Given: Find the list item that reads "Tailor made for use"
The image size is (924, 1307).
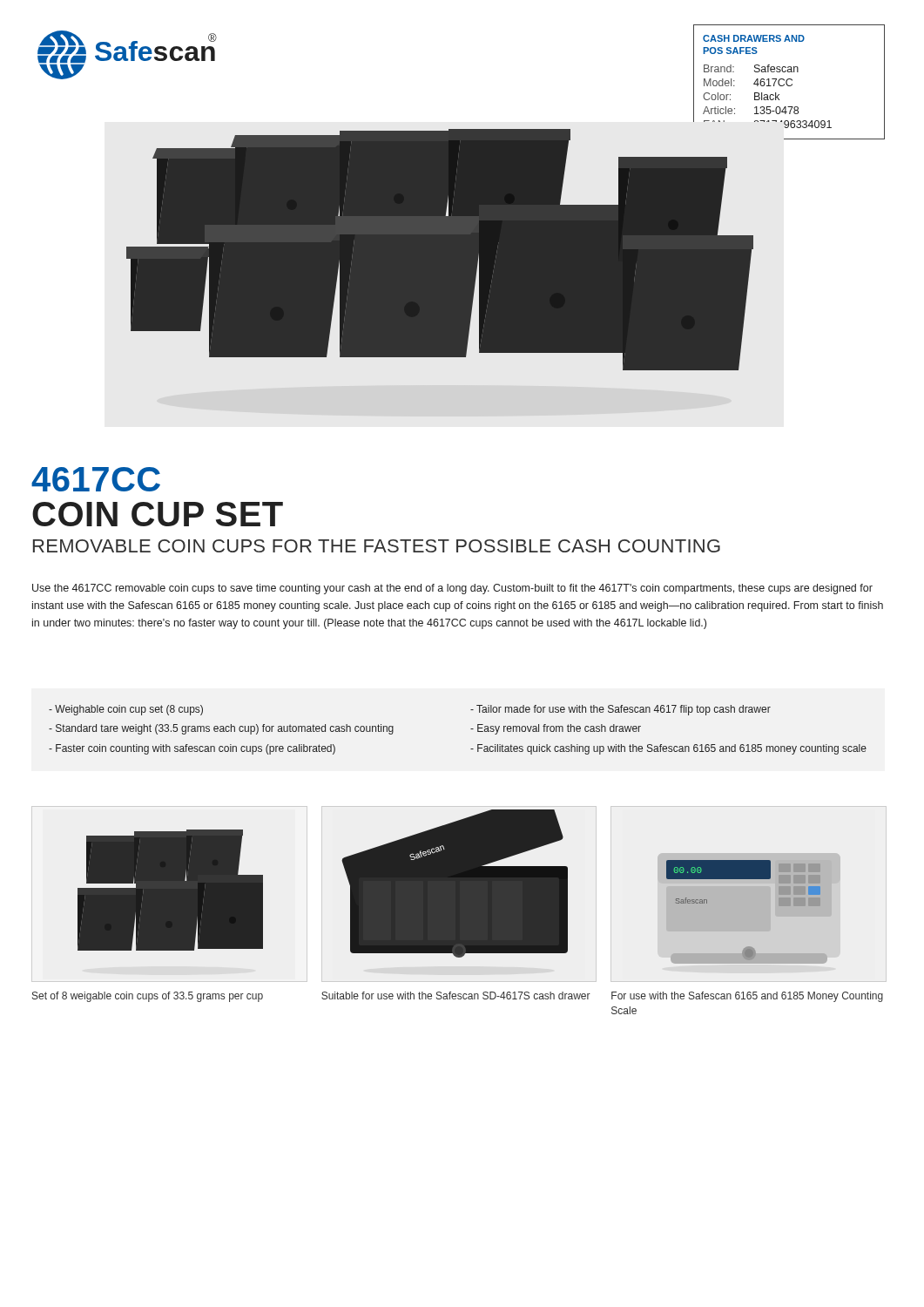Looking at the screenshot, I should coord(620,709).
